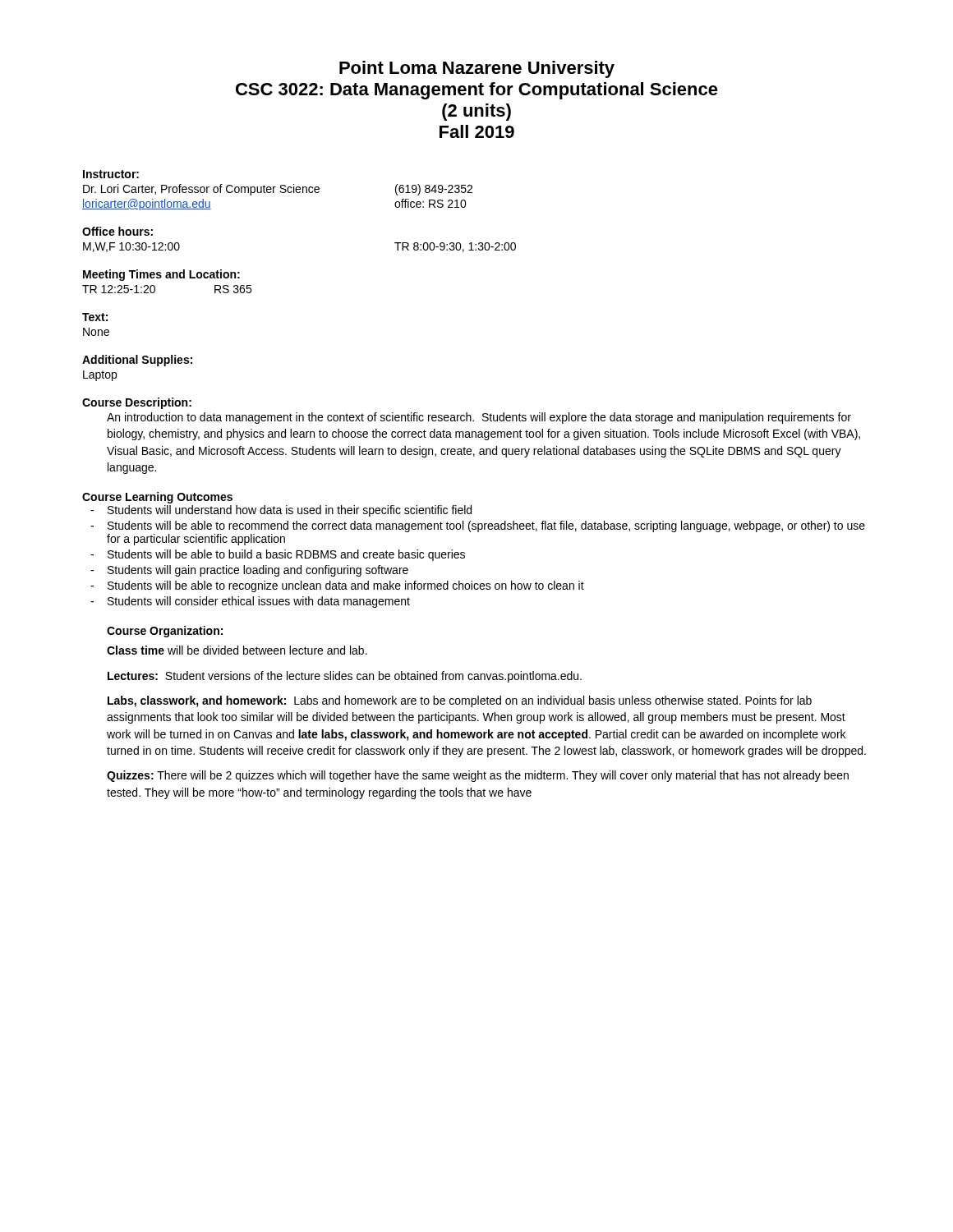This screenshot has width=953, height=1232.
Task: Navigate to the region starting "Additional Supplies: Laptop"
Action: point(137,361)
